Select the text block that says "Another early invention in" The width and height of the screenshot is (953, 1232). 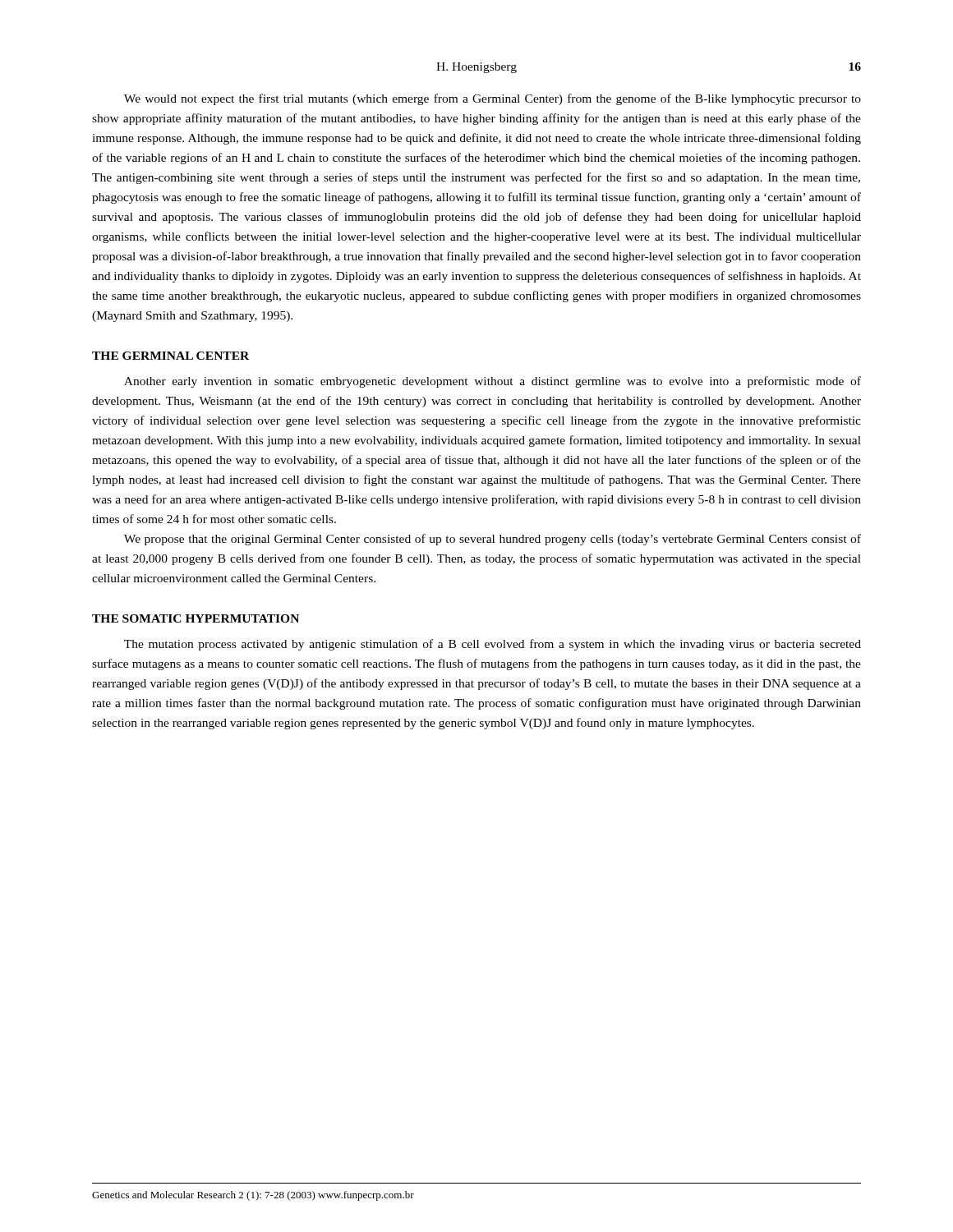pos(476,450)
